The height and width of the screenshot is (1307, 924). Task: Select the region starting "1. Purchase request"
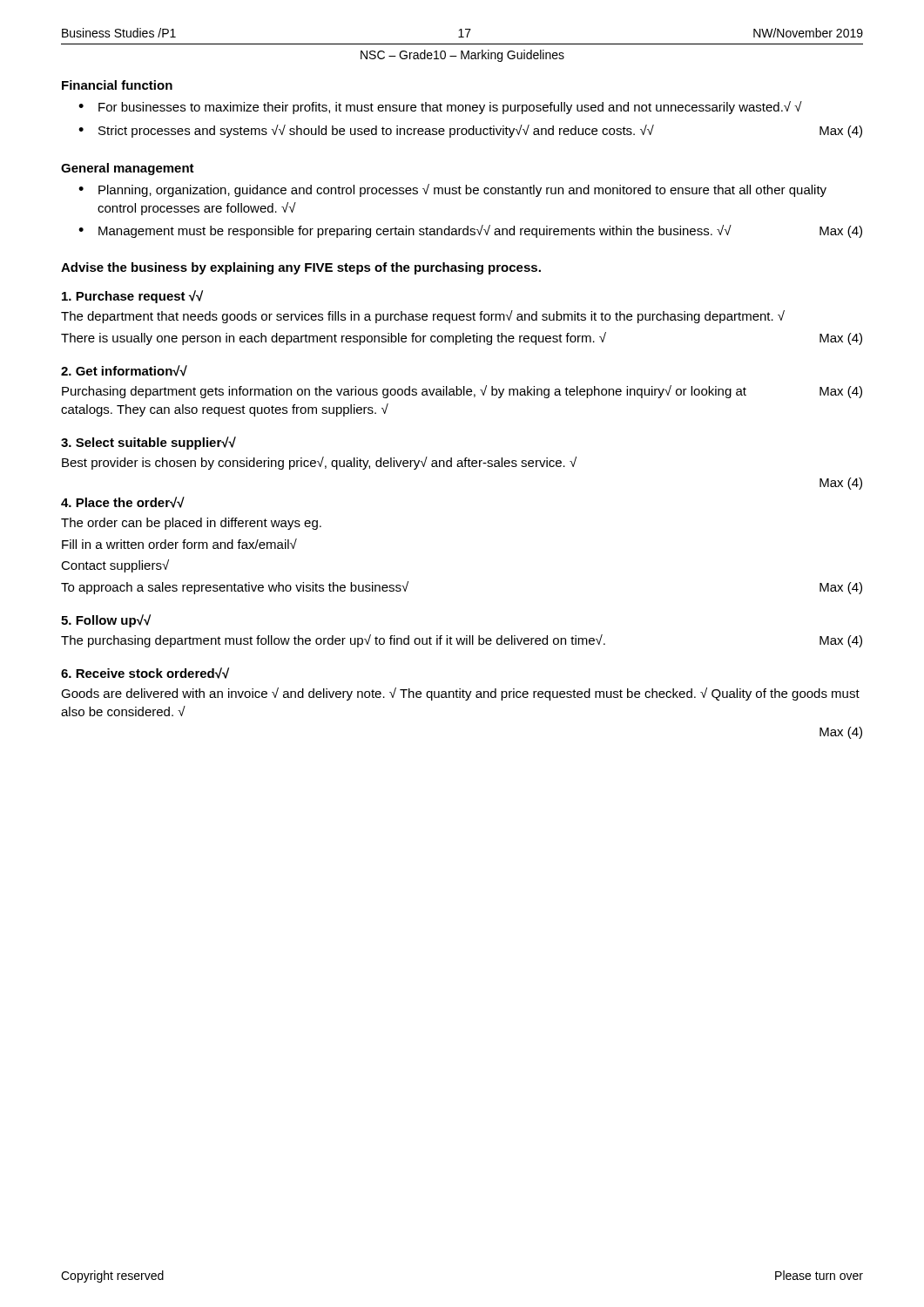coord(132,297)
